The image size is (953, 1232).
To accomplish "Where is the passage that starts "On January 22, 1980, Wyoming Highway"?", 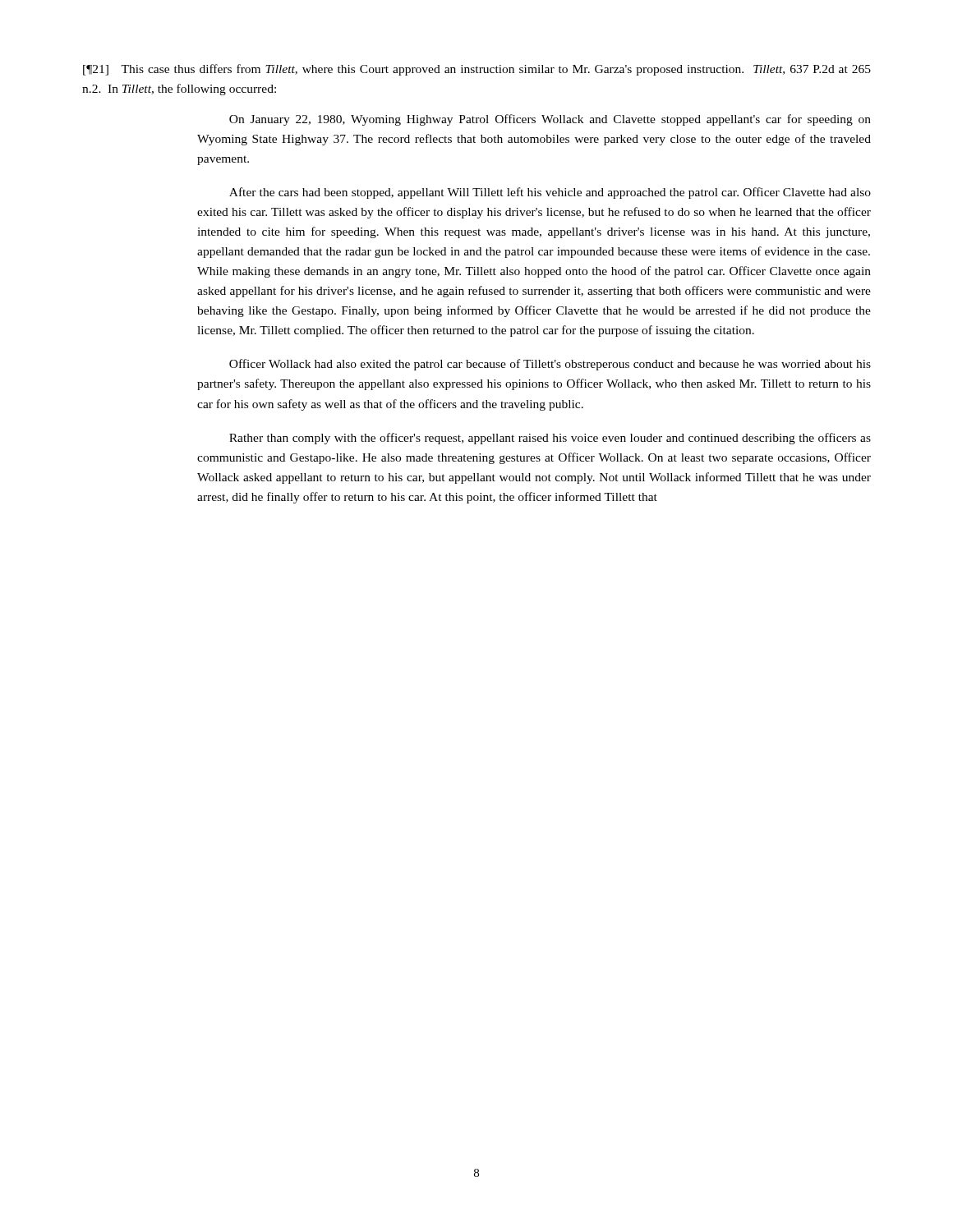I will click(x=534, y=308).
